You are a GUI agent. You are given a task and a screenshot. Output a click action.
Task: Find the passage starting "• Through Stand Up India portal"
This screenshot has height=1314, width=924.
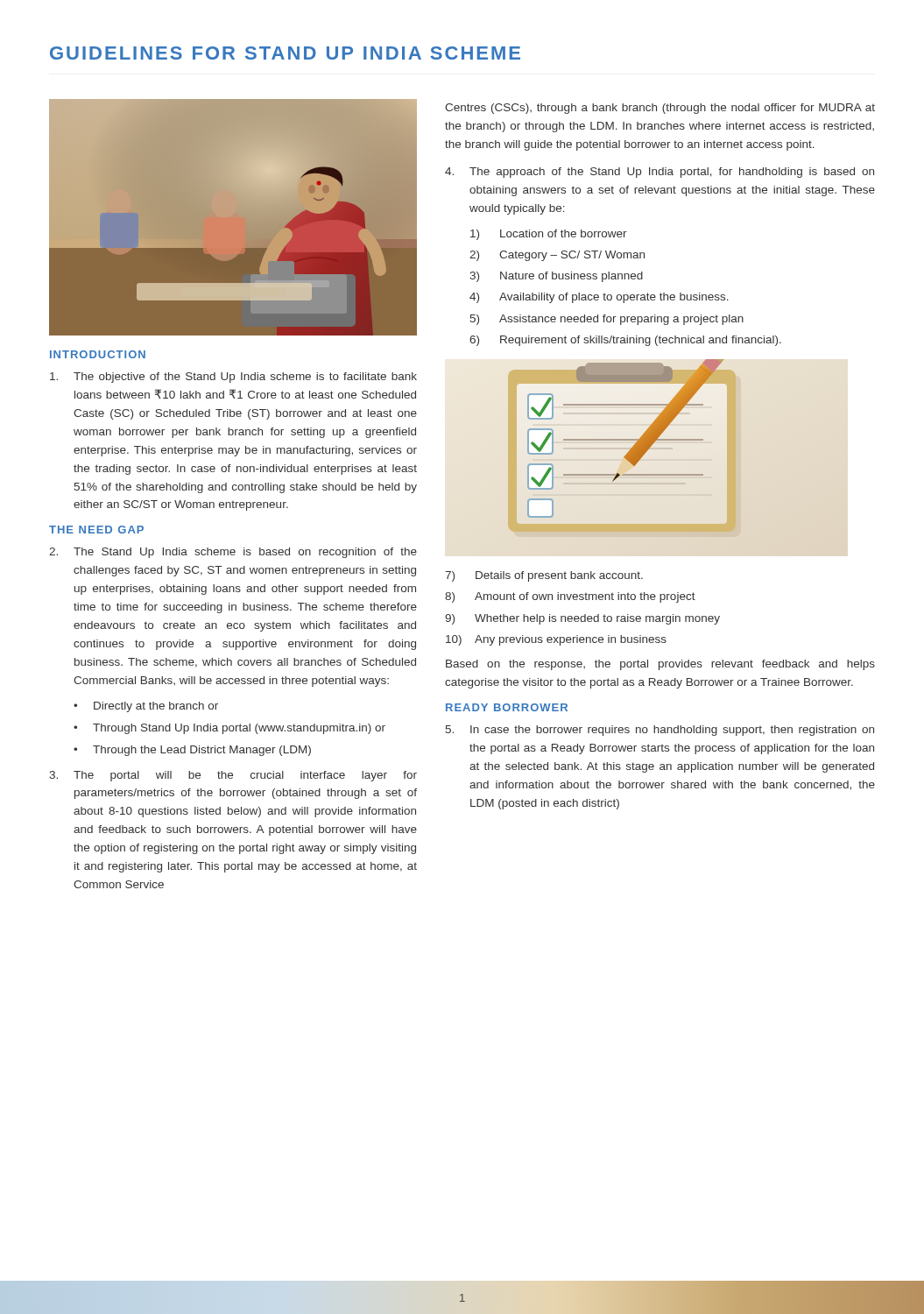pyautogui.click(x=229, y=728)
